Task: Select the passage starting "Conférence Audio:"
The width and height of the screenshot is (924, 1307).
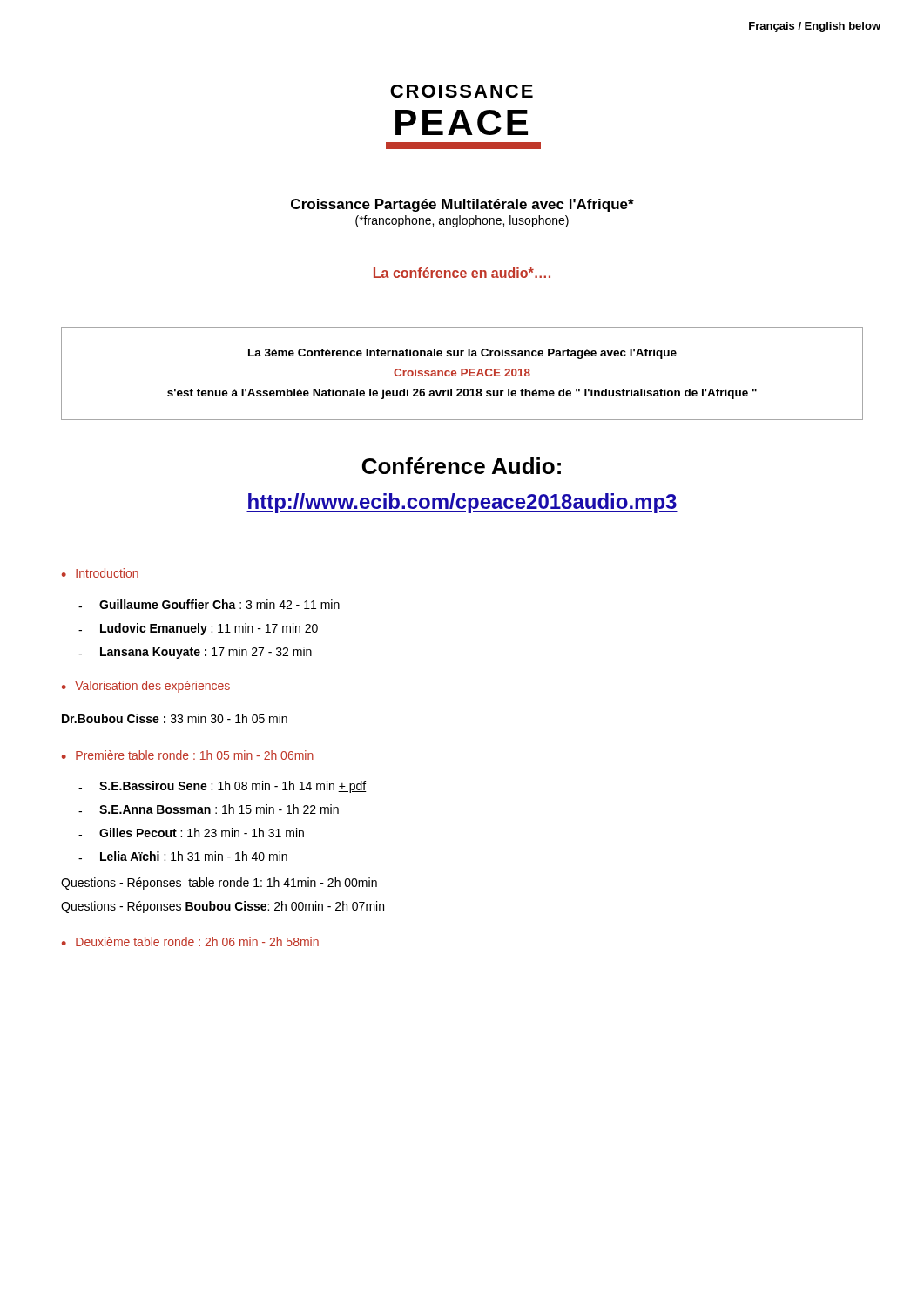Action: tap(462, 466)
